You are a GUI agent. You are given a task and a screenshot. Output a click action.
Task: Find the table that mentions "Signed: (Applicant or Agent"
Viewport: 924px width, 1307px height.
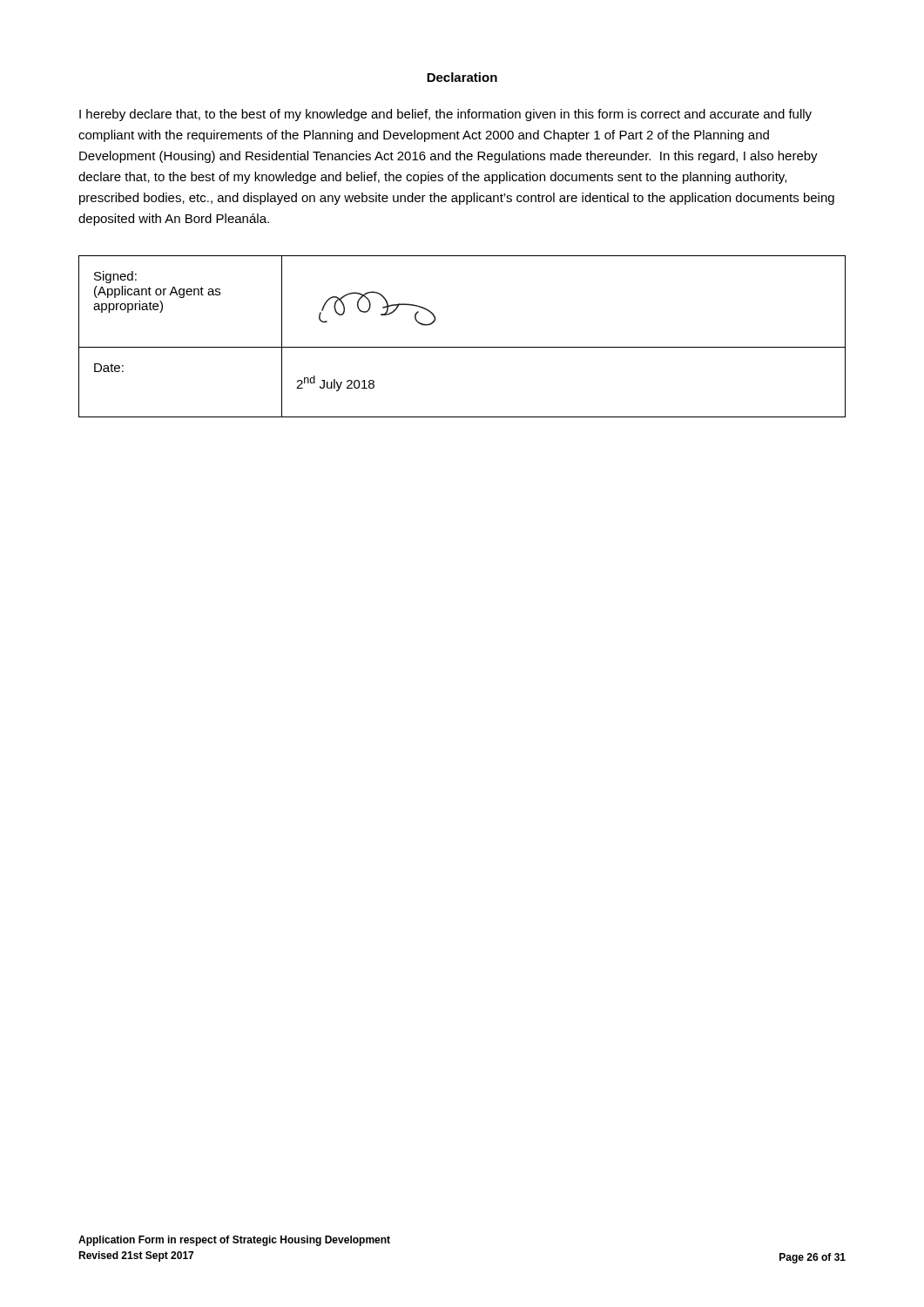point(462,336)
